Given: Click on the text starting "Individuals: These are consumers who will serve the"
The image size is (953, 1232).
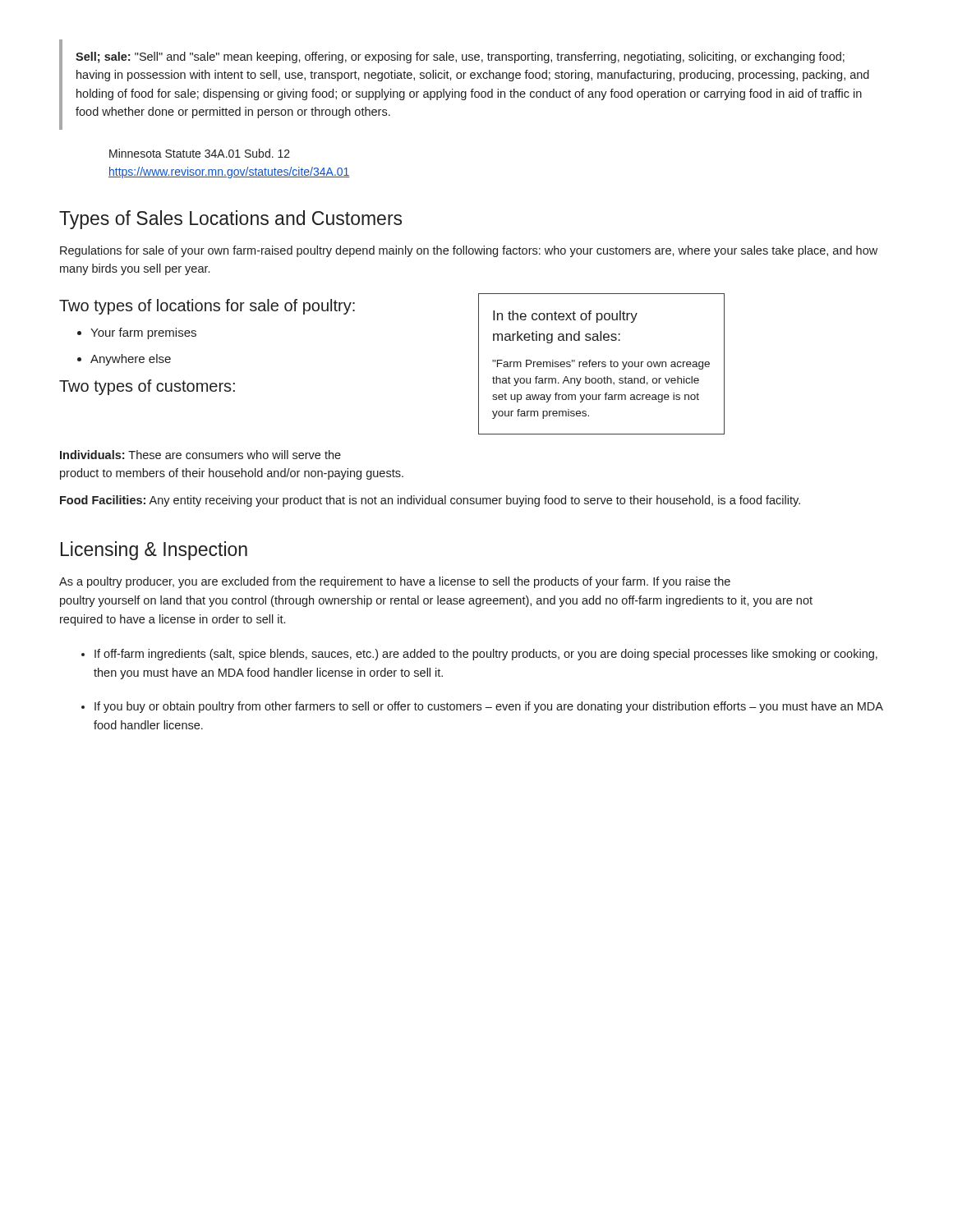Looking at the screenshot, I should [232, 464].
